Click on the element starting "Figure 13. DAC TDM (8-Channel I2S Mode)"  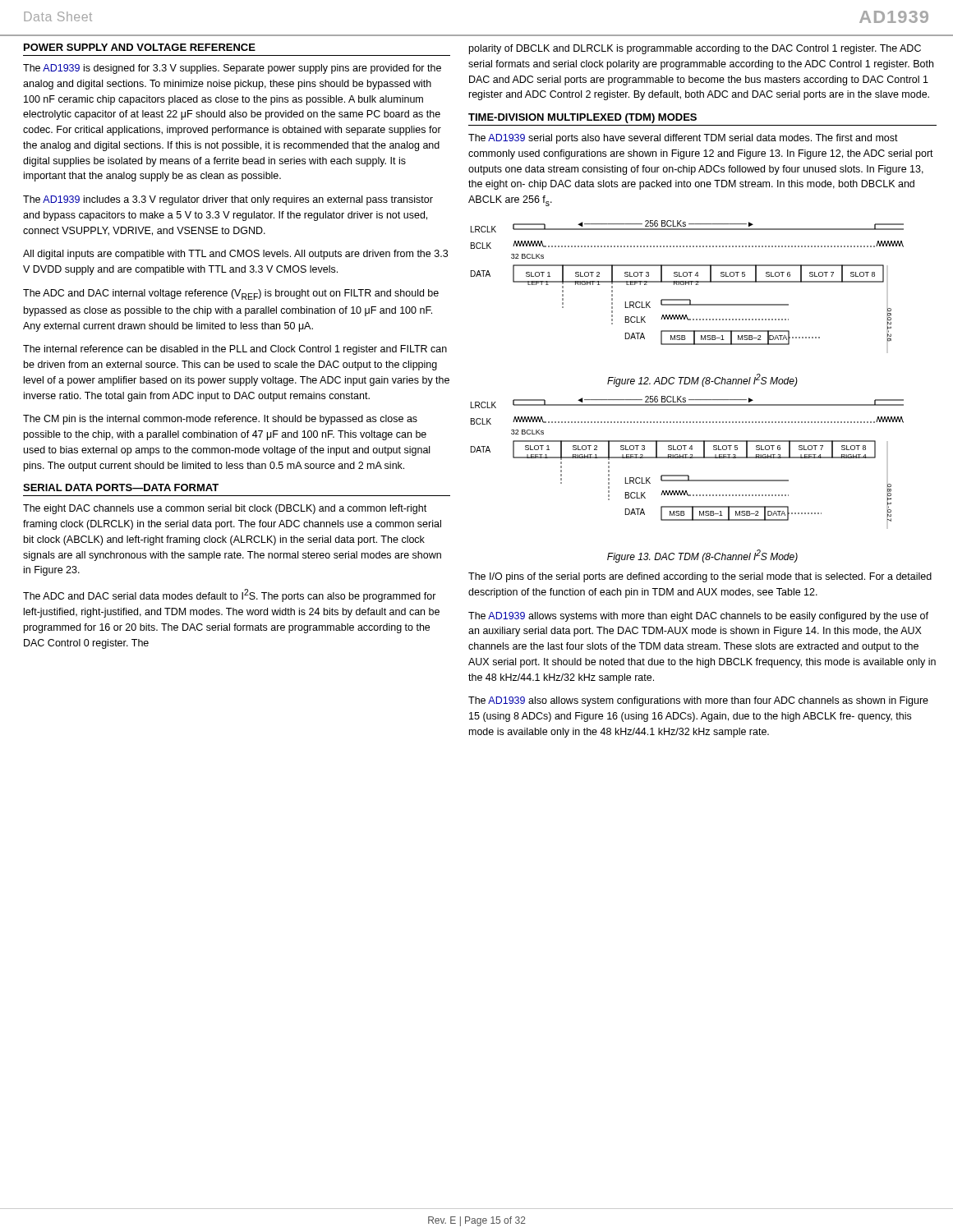coord(702,556)
